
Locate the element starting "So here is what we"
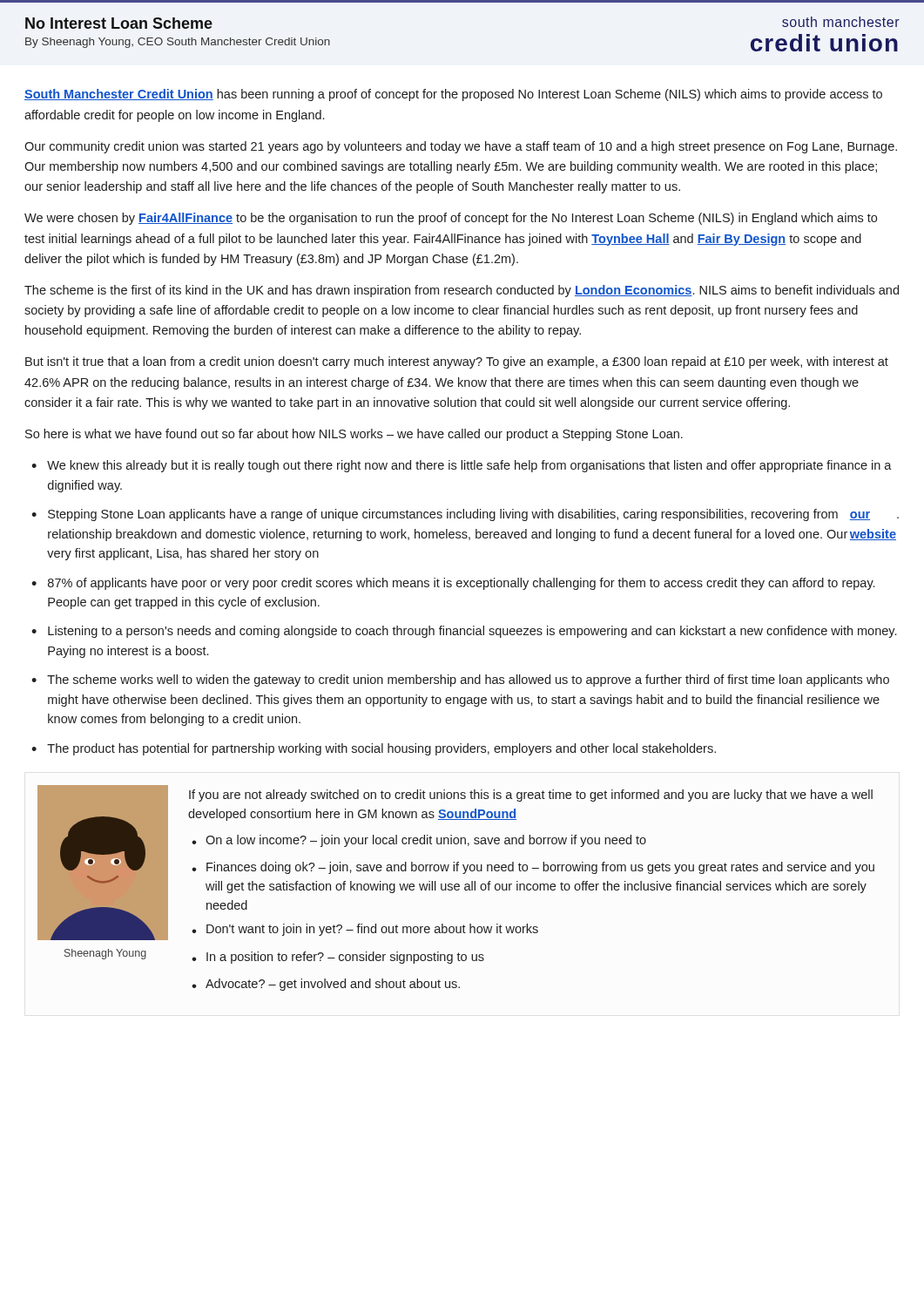462,434
